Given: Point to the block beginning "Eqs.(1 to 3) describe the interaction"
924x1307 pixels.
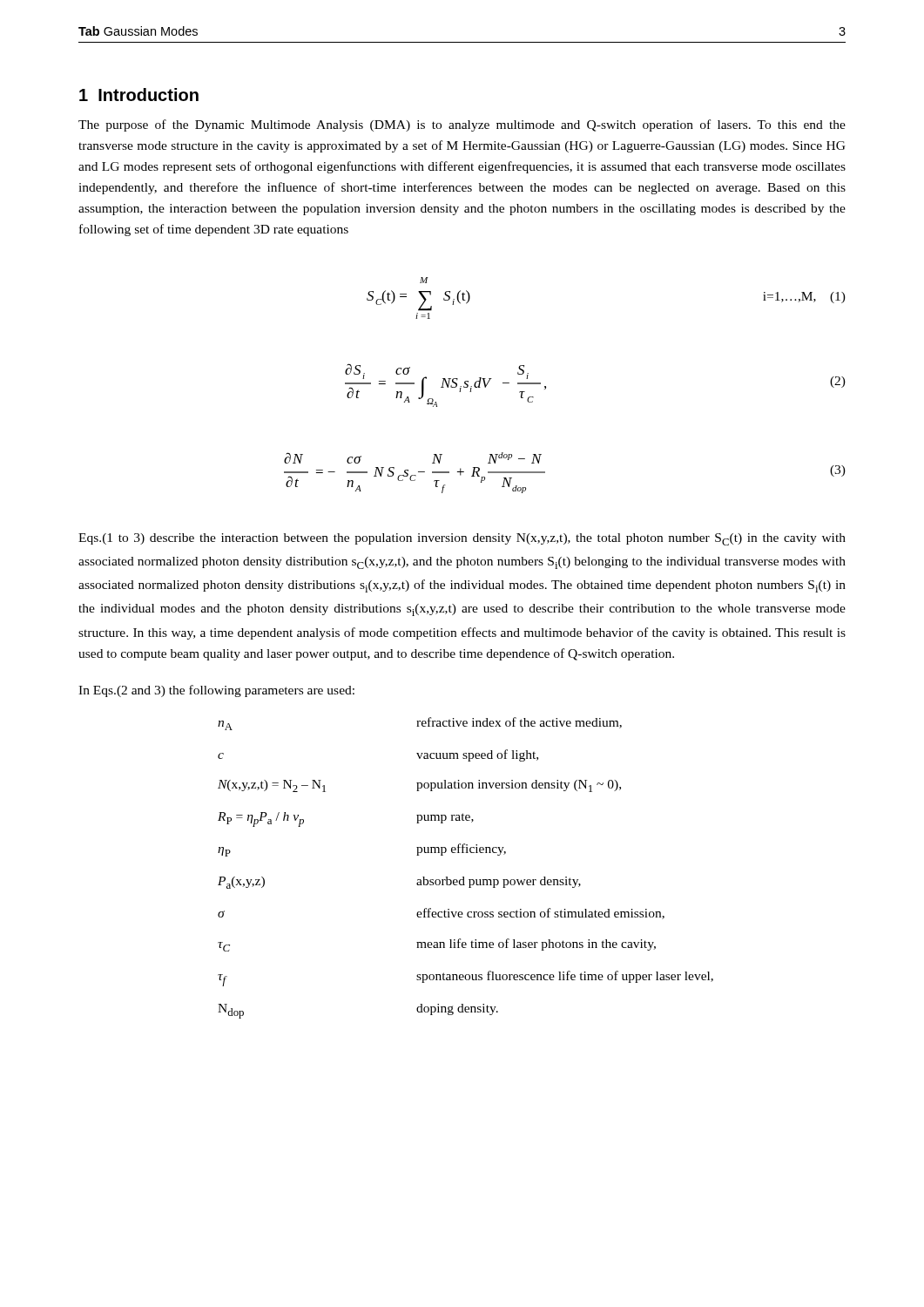Looking at the screenshot, I should click(x=462, y=595).
